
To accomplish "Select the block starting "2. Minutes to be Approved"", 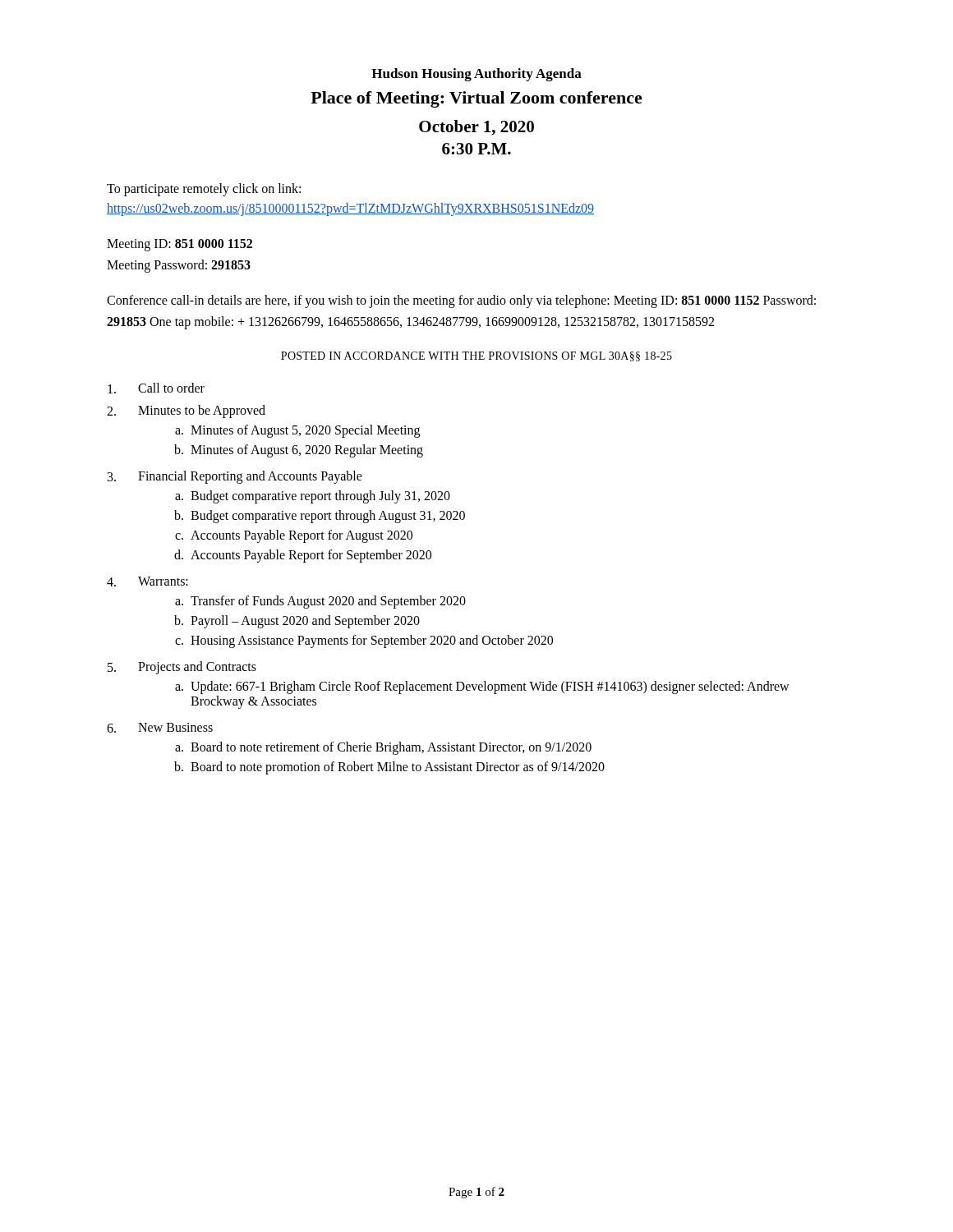I will tap(186, 411).
